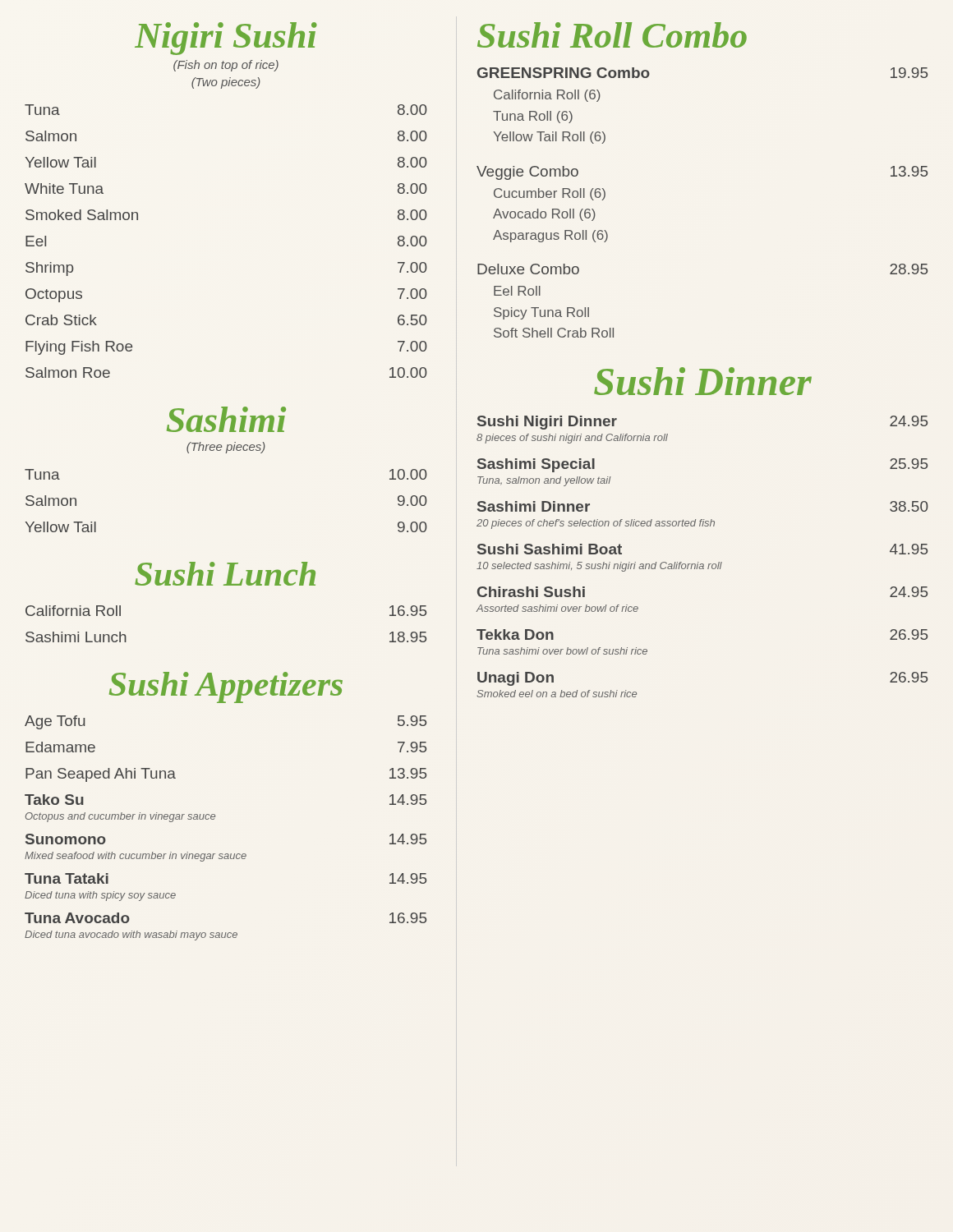Click on the text block starting "Tako Su 14.95 Octopus and cucumber in"
The height and width of the screenshot is (1232, 953).
point(54,799)
